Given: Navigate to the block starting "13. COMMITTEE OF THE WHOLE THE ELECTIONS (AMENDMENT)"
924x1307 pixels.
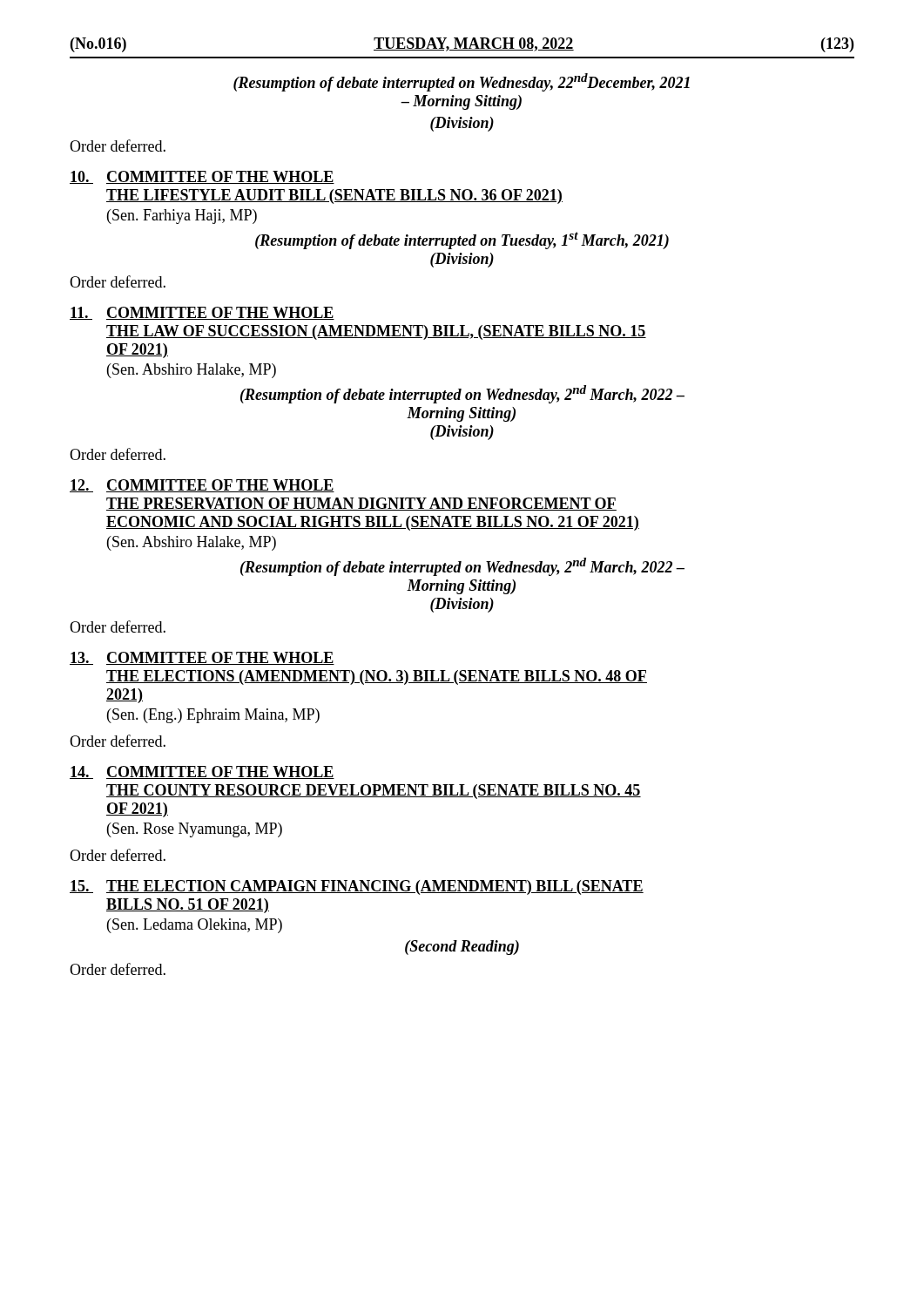Looking at the screenshot, I should pyautogui.click(x=202, y=658).
